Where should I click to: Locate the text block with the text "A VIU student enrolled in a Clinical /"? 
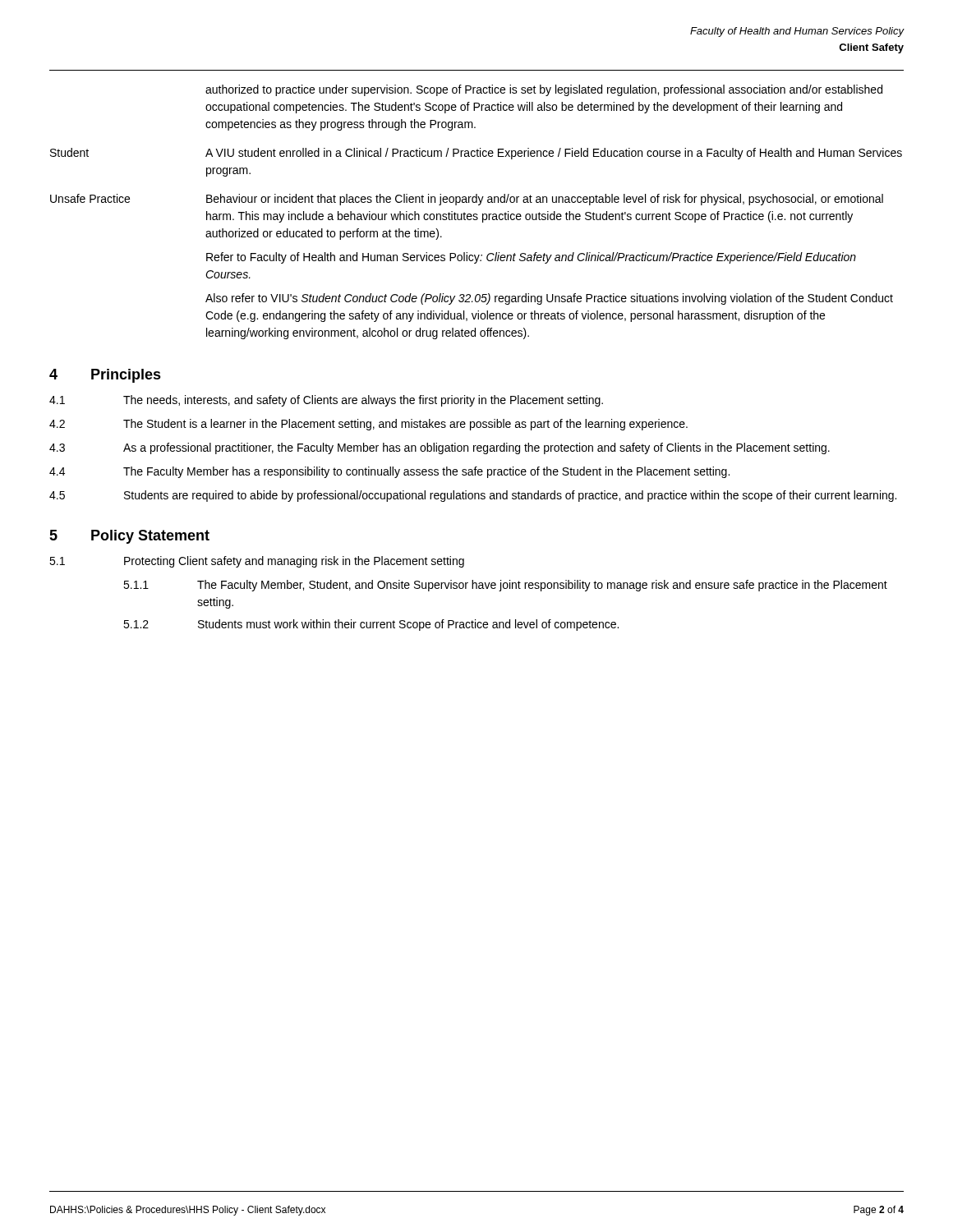coord(554,161)
